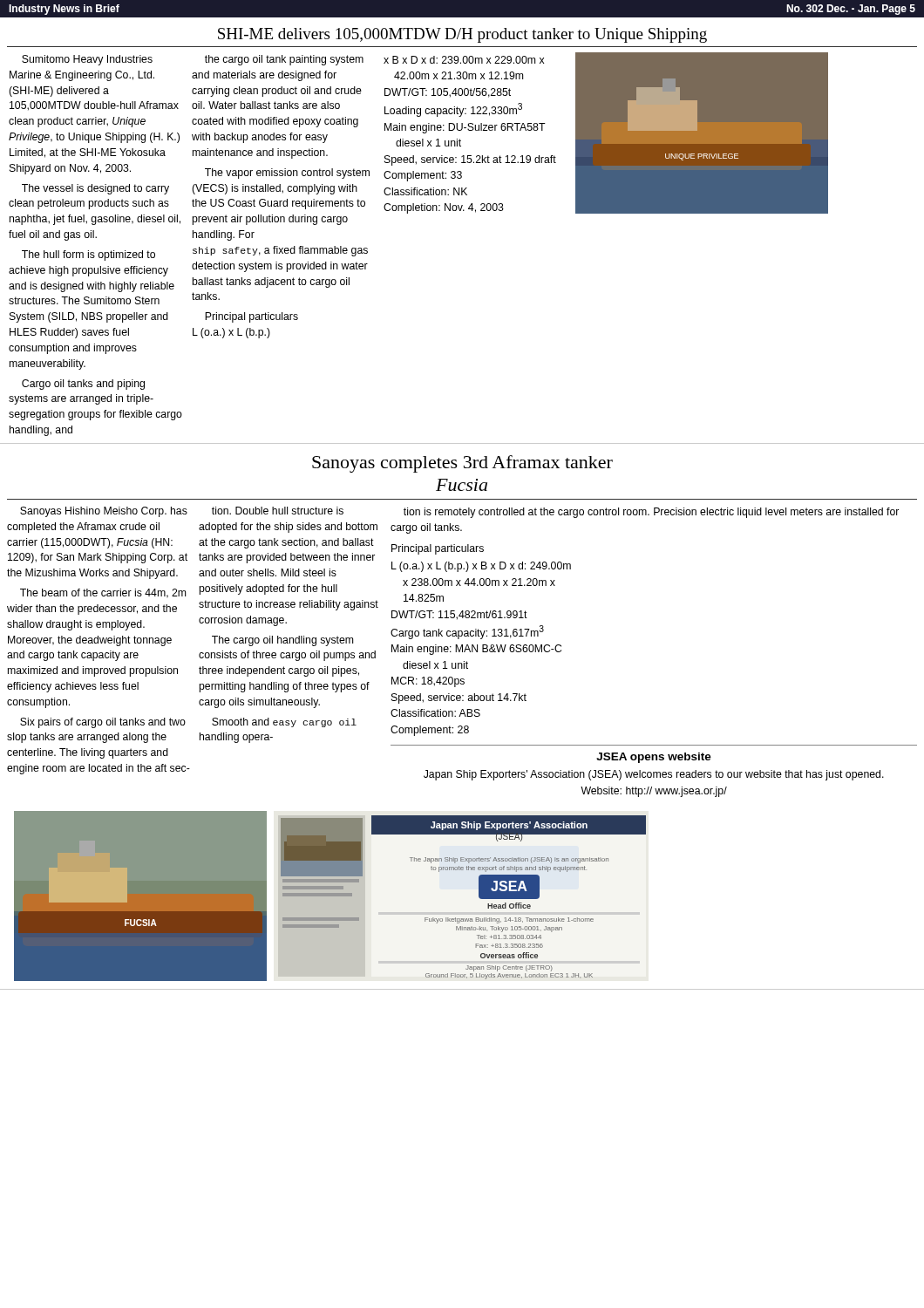The width and height of the screenshot is (924, 1308).
Task: Where is the passage that starts "x B x D x"?
Action: (x=475, y=134)
